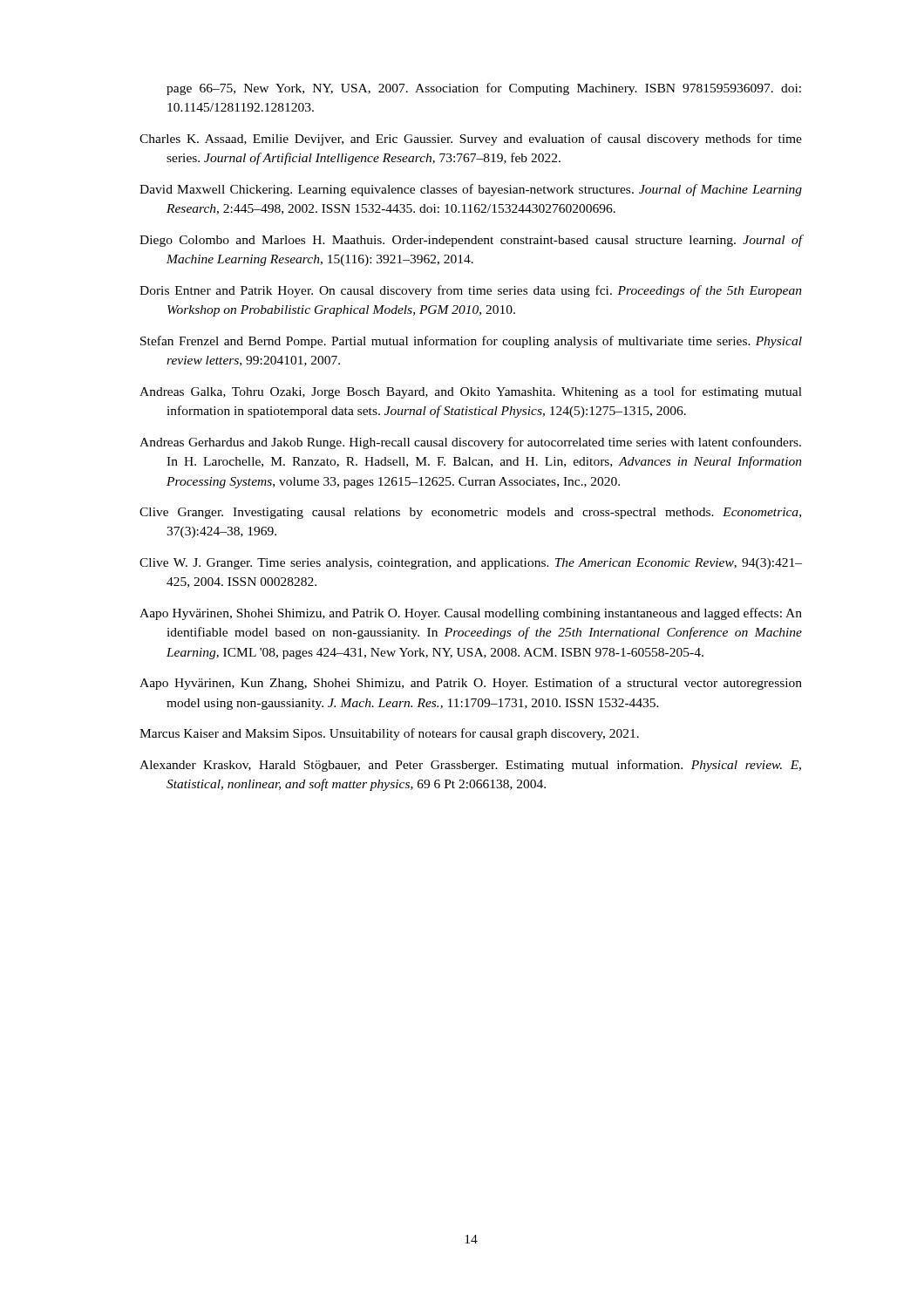Find the list item that reads "Clive Granger. Investigating causal relations by econometric models"
The width and height of the screenshot is (924, 1308).
(x=471, y=522)
